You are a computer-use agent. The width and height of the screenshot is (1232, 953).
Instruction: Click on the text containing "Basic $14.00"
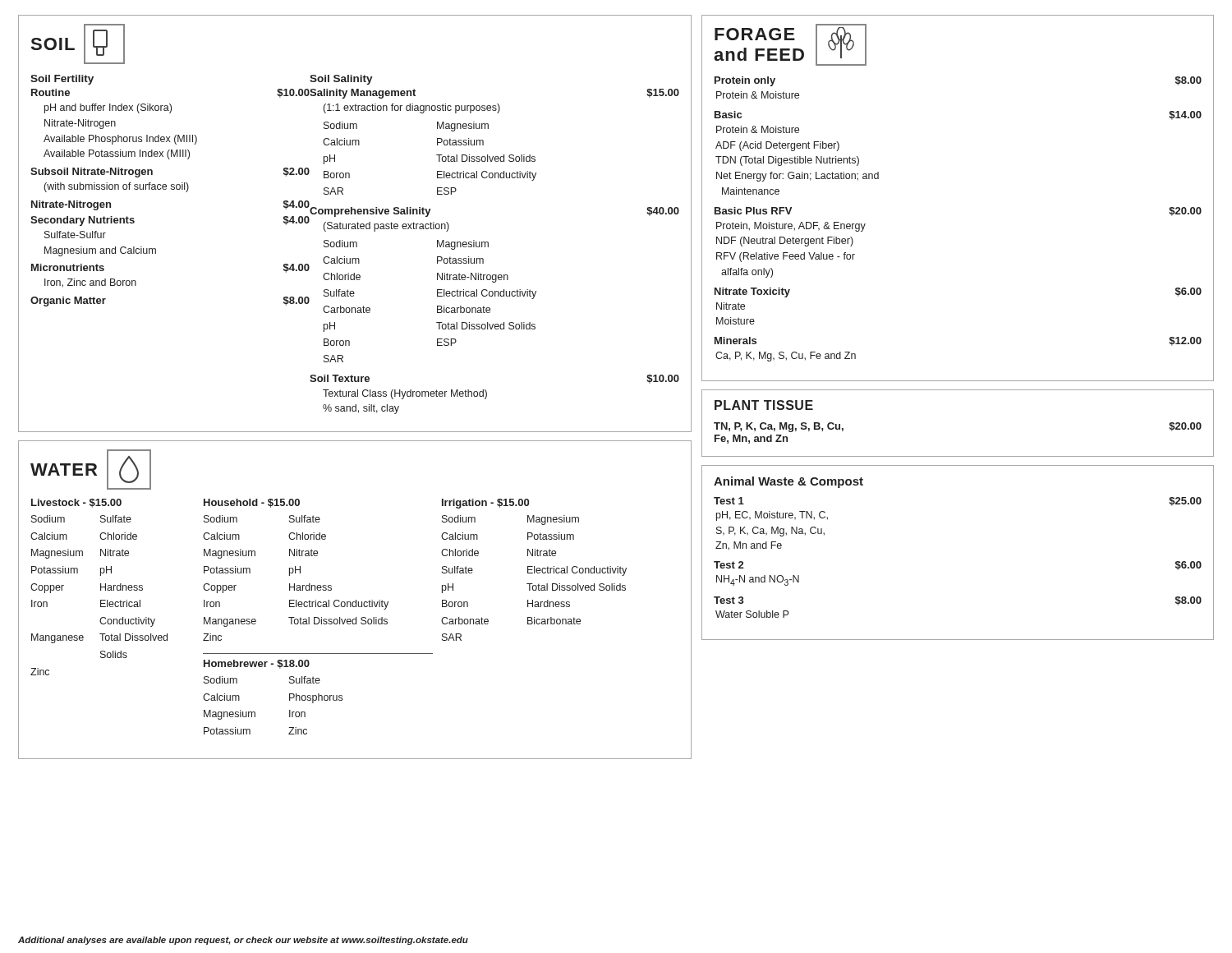[726, 115]
